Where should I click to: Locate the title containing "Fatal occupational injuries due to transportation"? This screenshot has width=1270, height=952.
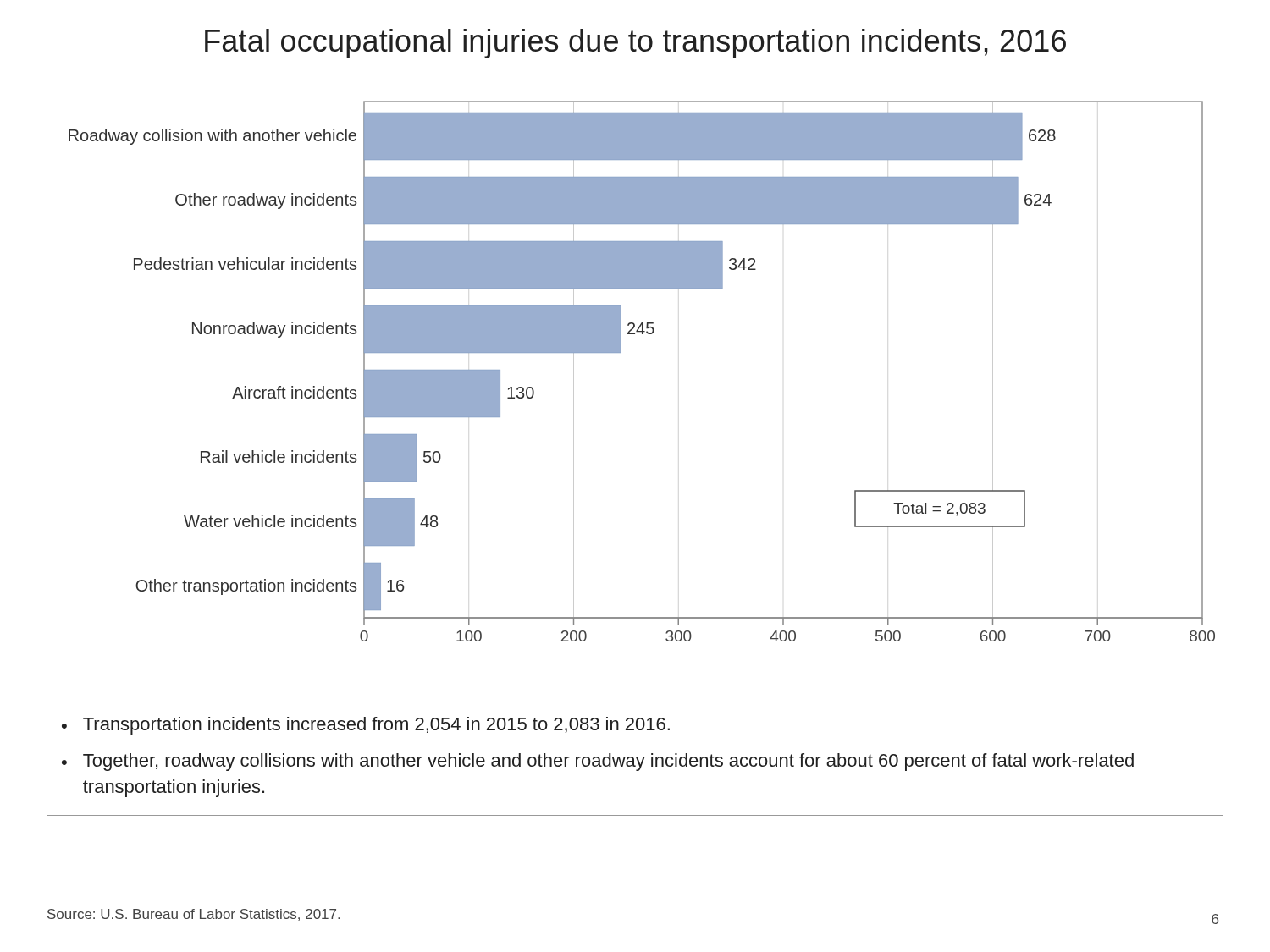click(x=635, y=41)
